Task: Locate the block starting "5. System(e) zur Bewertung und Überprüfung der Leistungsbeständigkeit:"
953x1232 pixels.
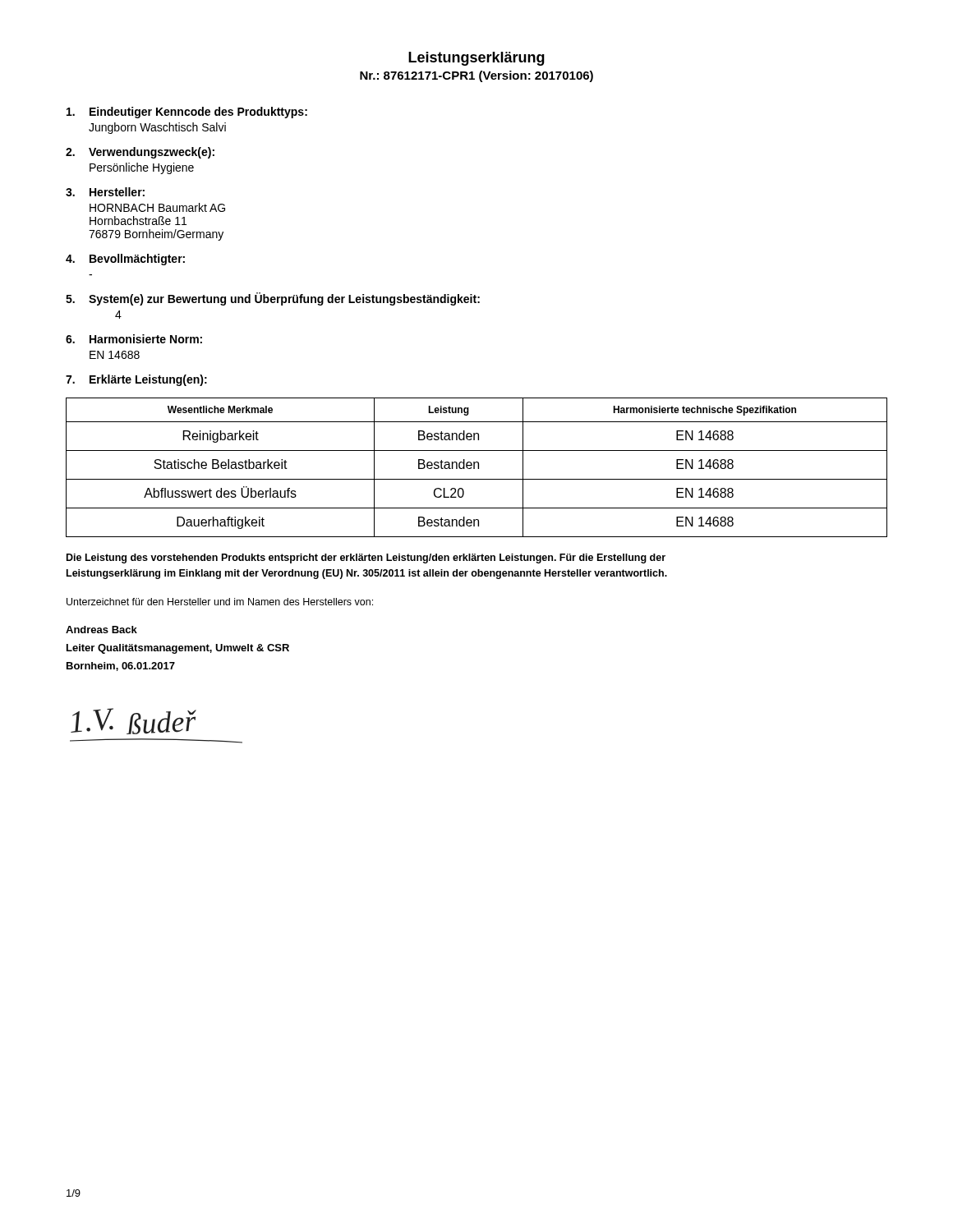Action: tap(476, 307)
